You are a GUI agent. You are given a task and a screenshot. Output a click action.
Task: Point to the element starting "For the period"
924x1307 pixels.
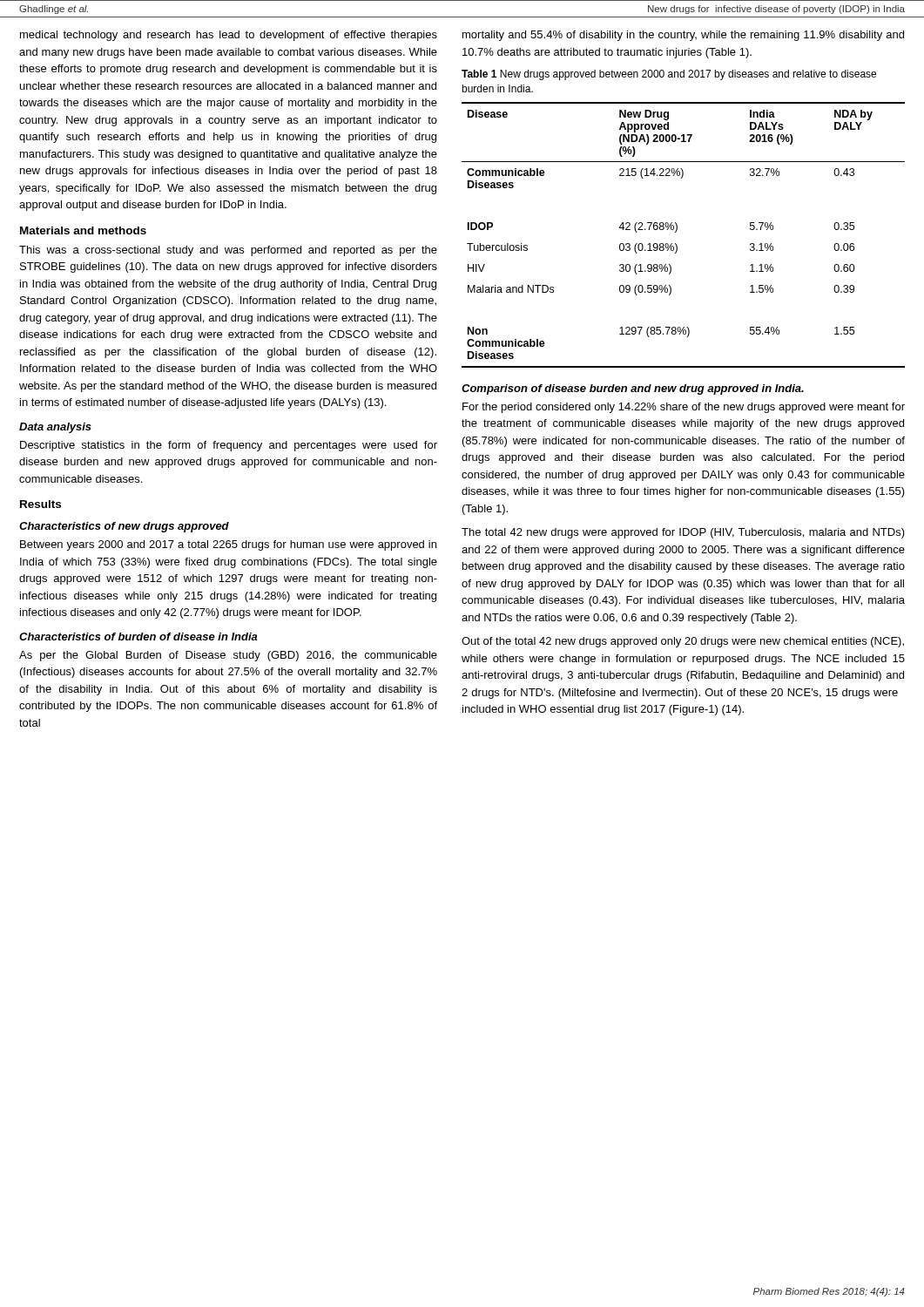click(683, 558)
